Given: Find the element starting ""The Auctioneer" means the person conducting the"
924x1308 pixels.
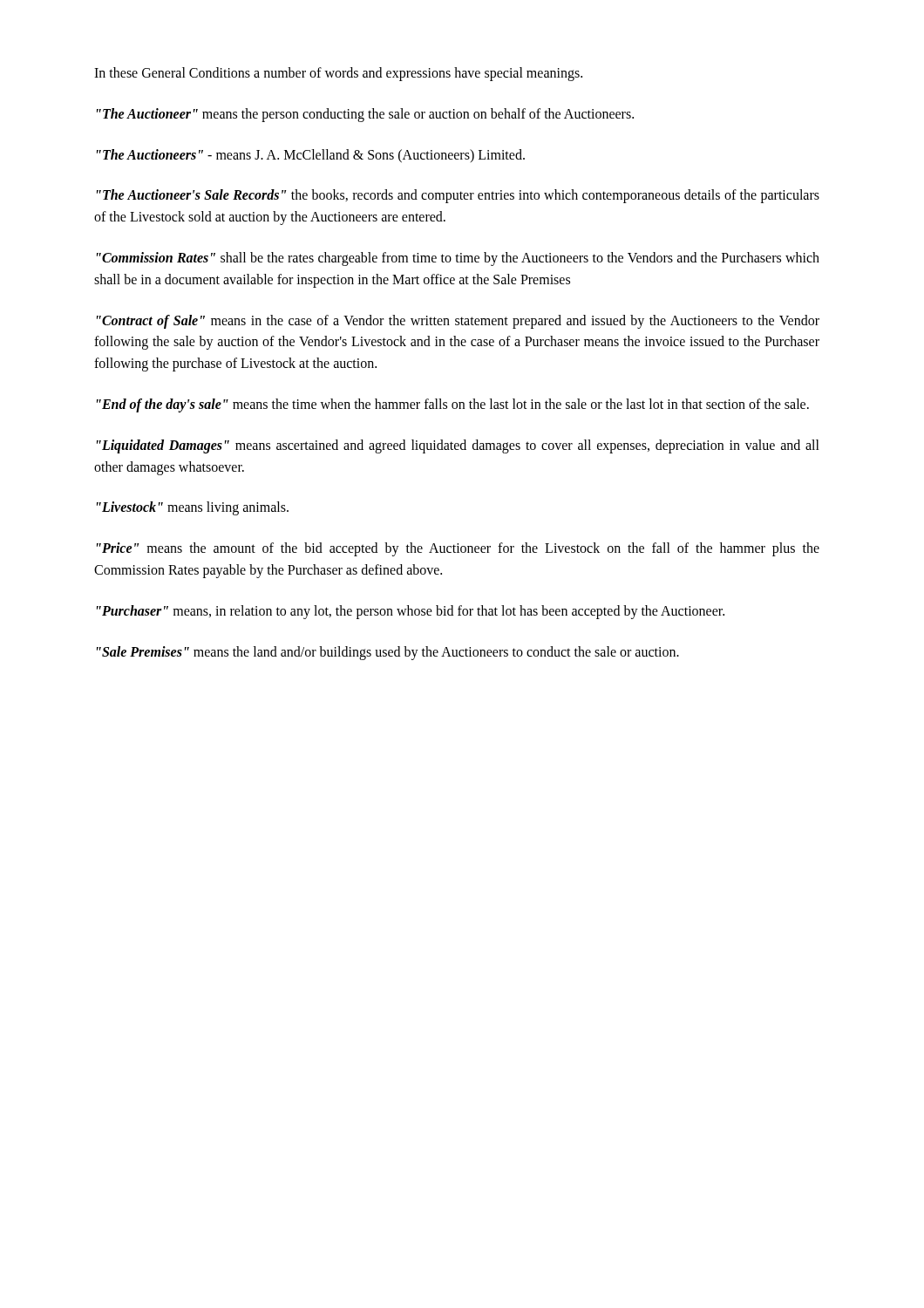Looking at the screenshot, I should click(364, 114).
